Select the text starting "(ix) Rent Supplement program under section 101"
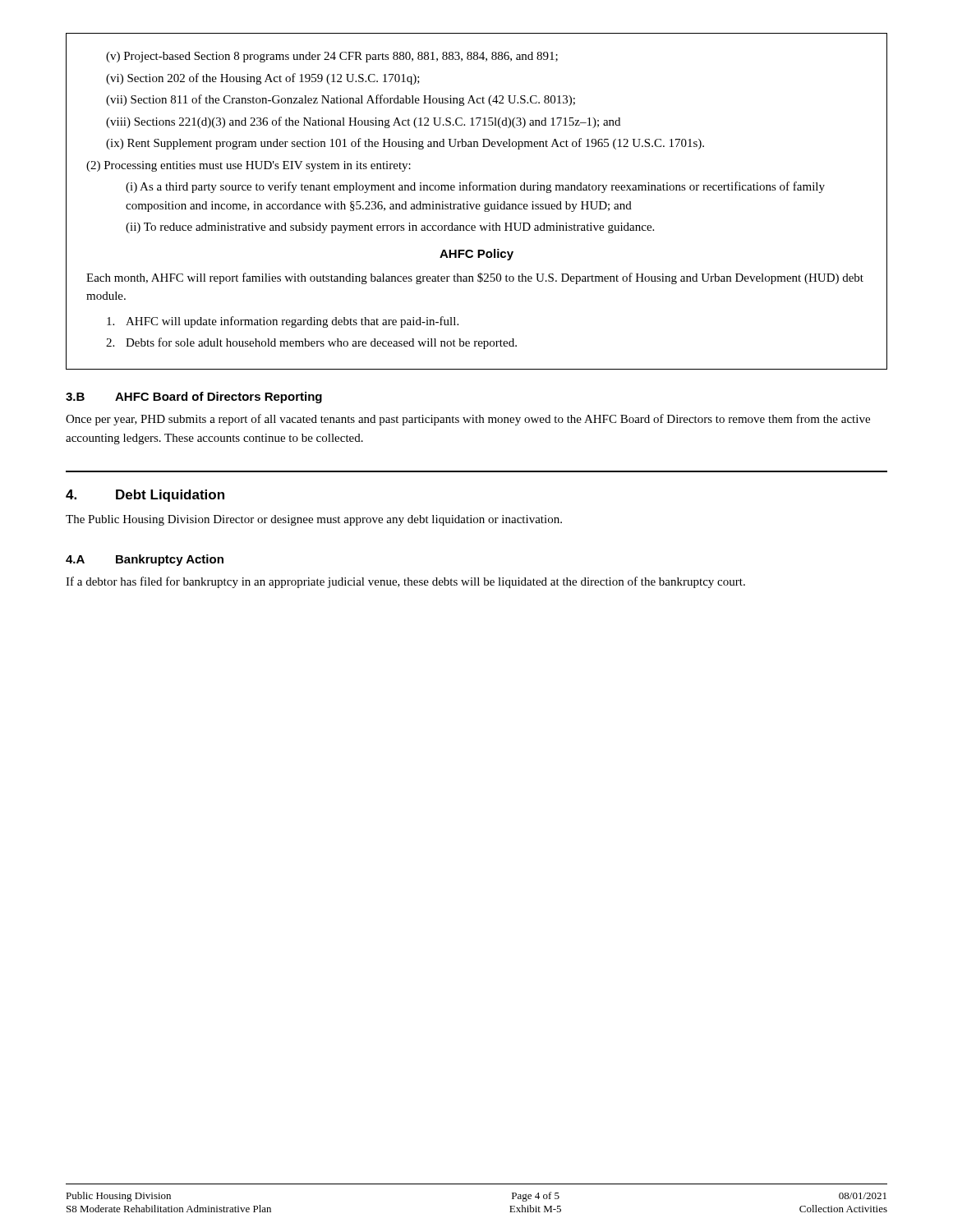Screen dimensions: 1232x953 click(405, 143)
